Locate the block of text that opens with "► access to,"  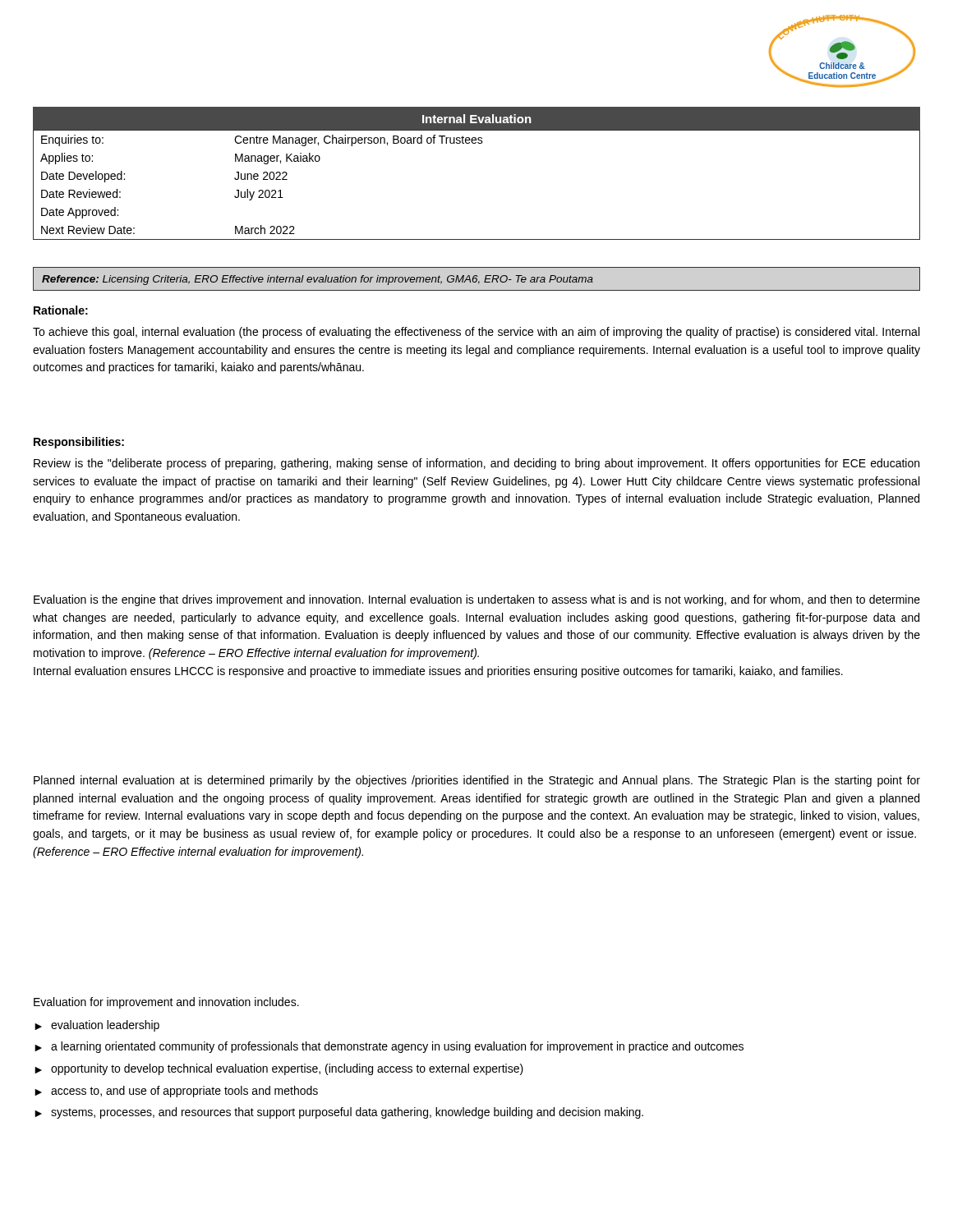coord(176,1092)
